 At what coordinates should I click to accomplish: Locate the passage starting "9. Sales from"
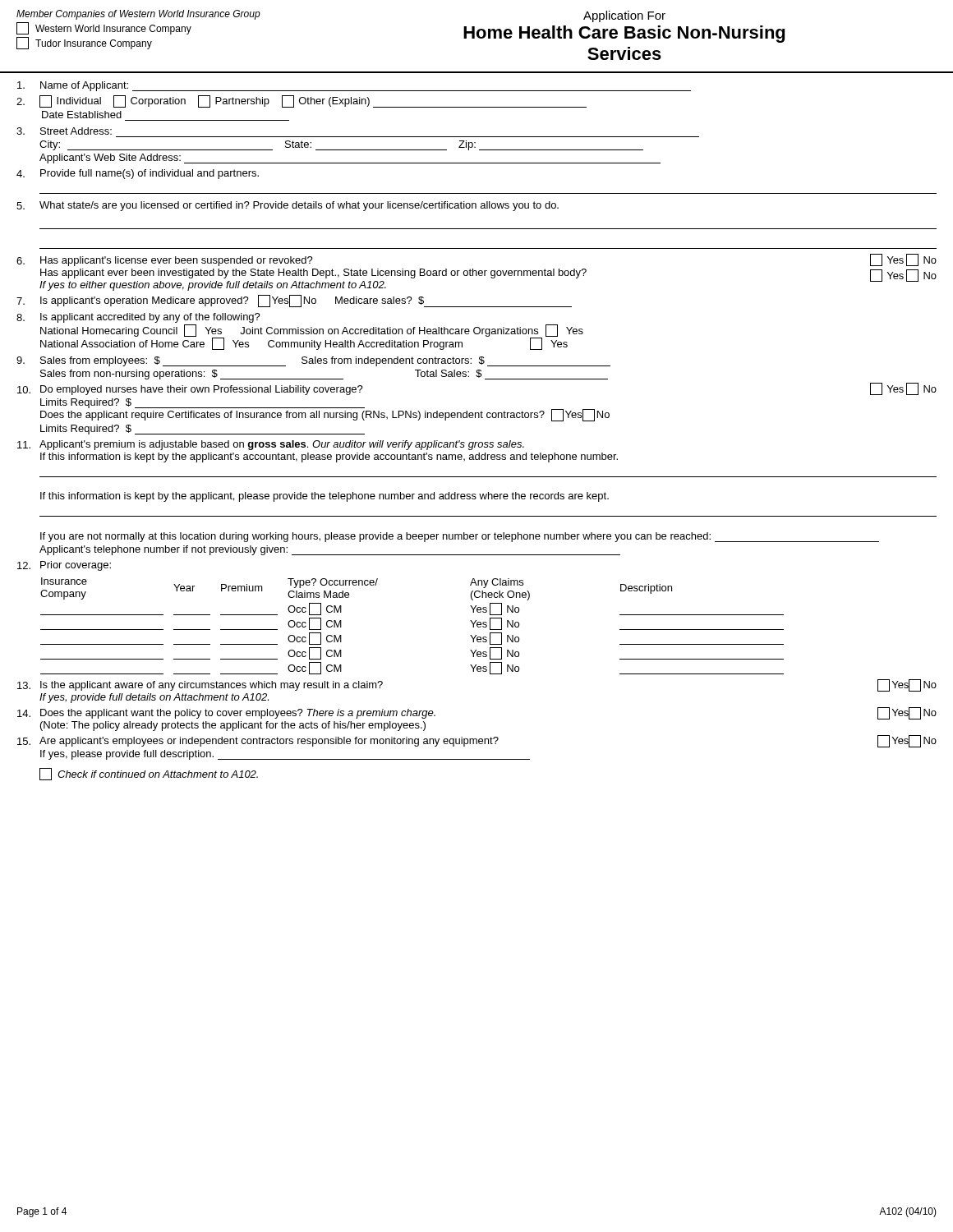coord(476,366)
